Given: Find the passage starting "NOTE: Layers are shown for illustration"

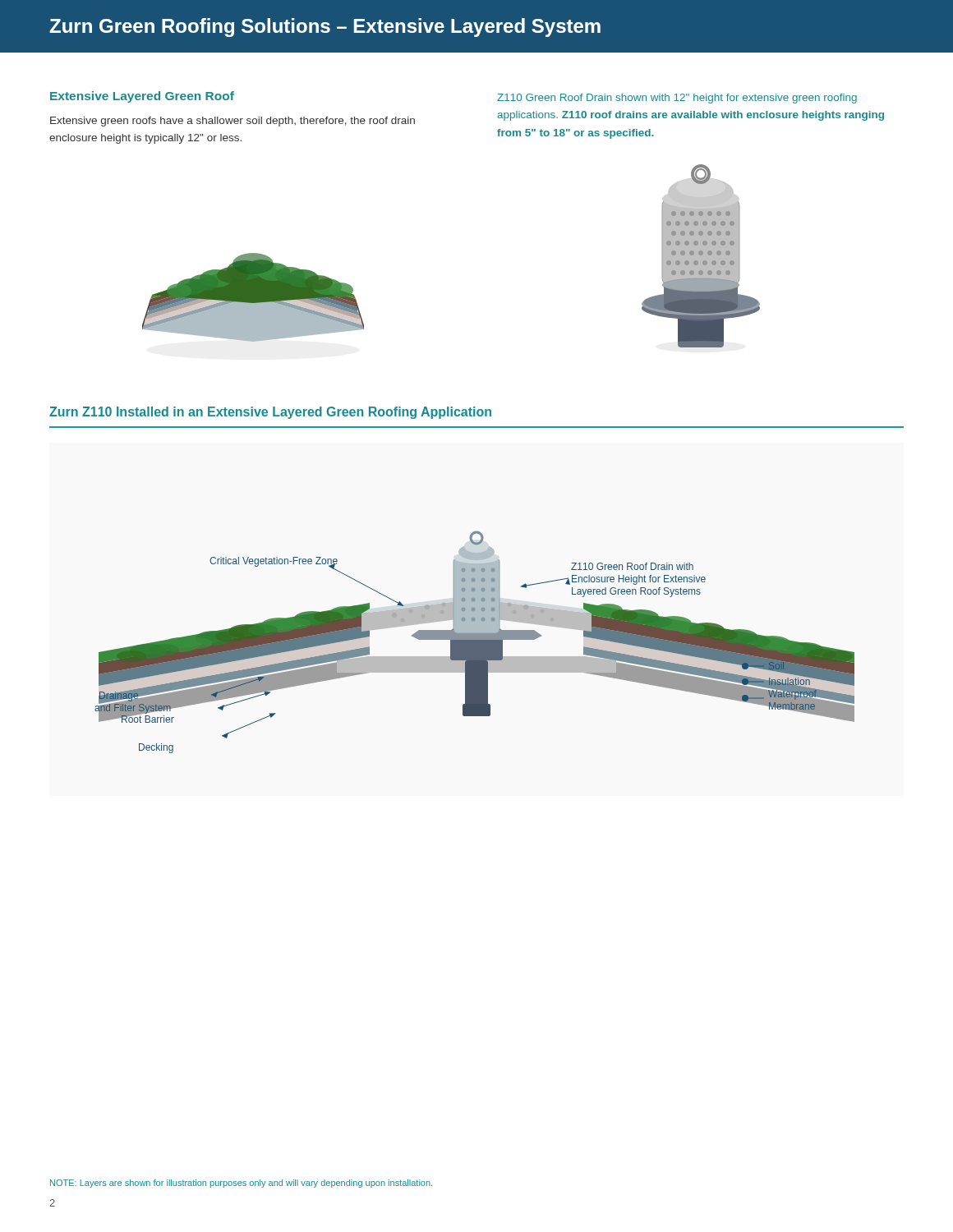Looking at the screenshot, I should [241, 1183].
